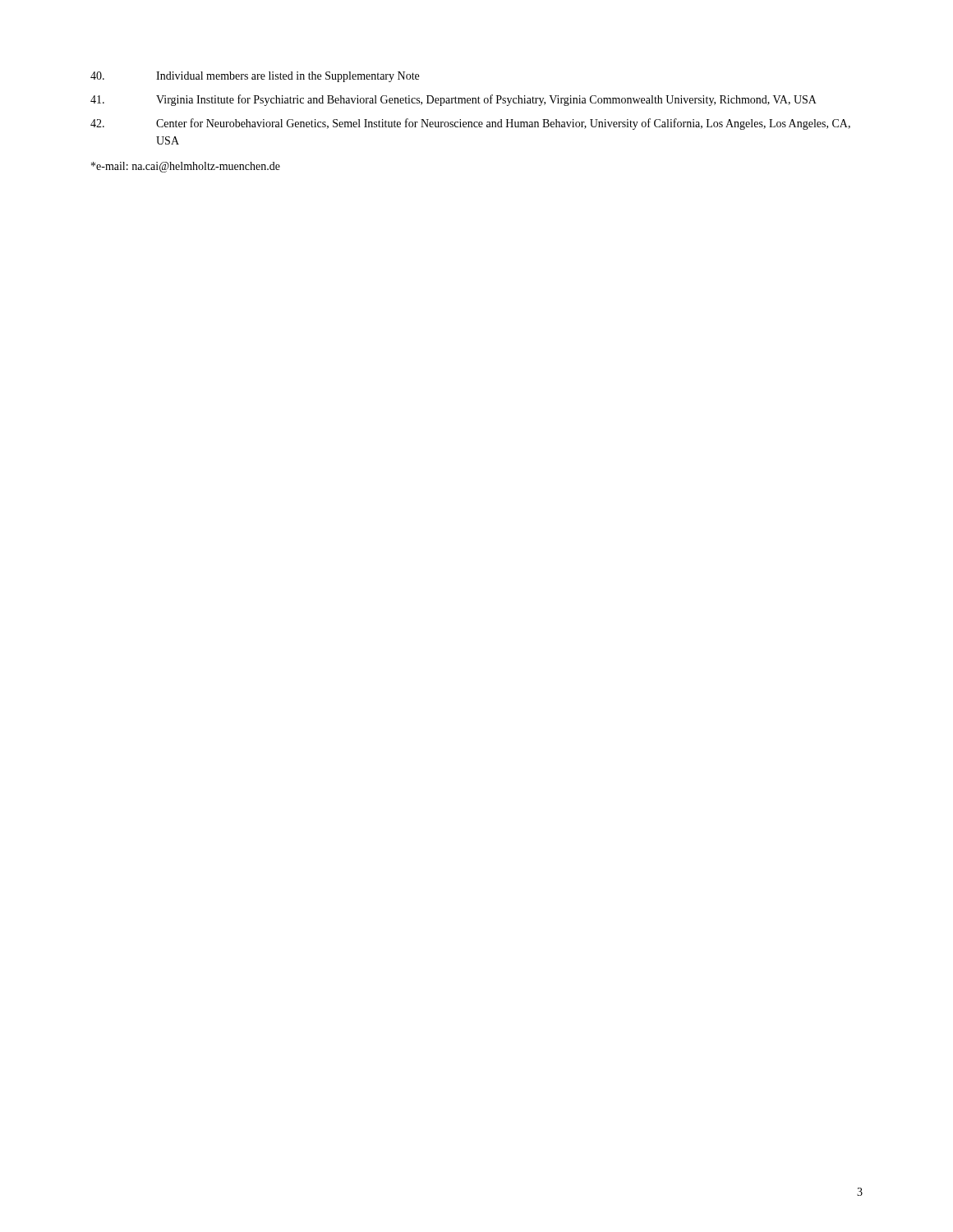The width and height of the screenshot is (953, 1232).
Task: Select the footnote that says "e-mail: na.cai@helmholtz-muenchen.de"
Action: click(x=185, y=166)
